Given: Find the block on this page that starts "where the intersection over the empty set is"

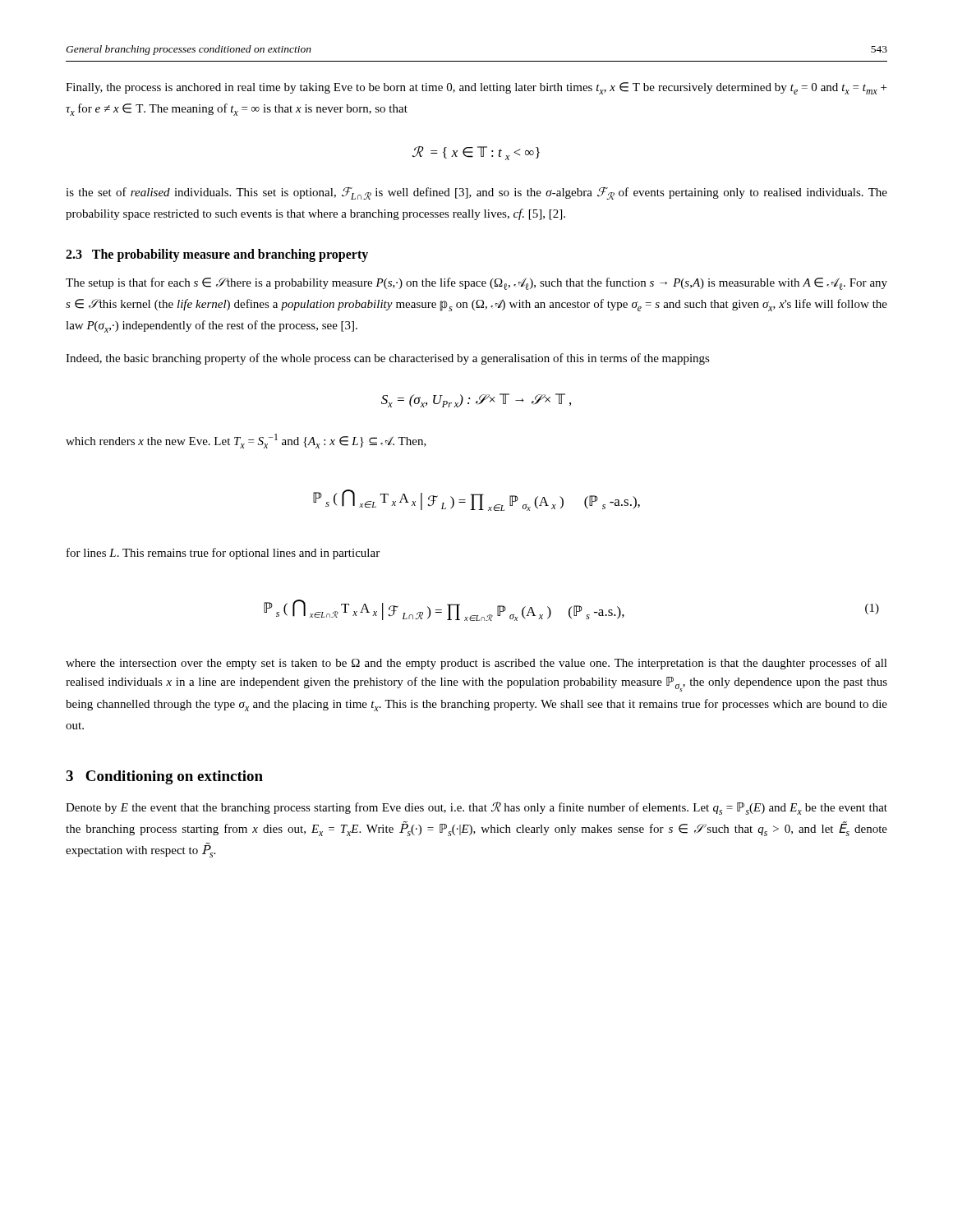Looking at the screenshot, I should tap(476, 695).
